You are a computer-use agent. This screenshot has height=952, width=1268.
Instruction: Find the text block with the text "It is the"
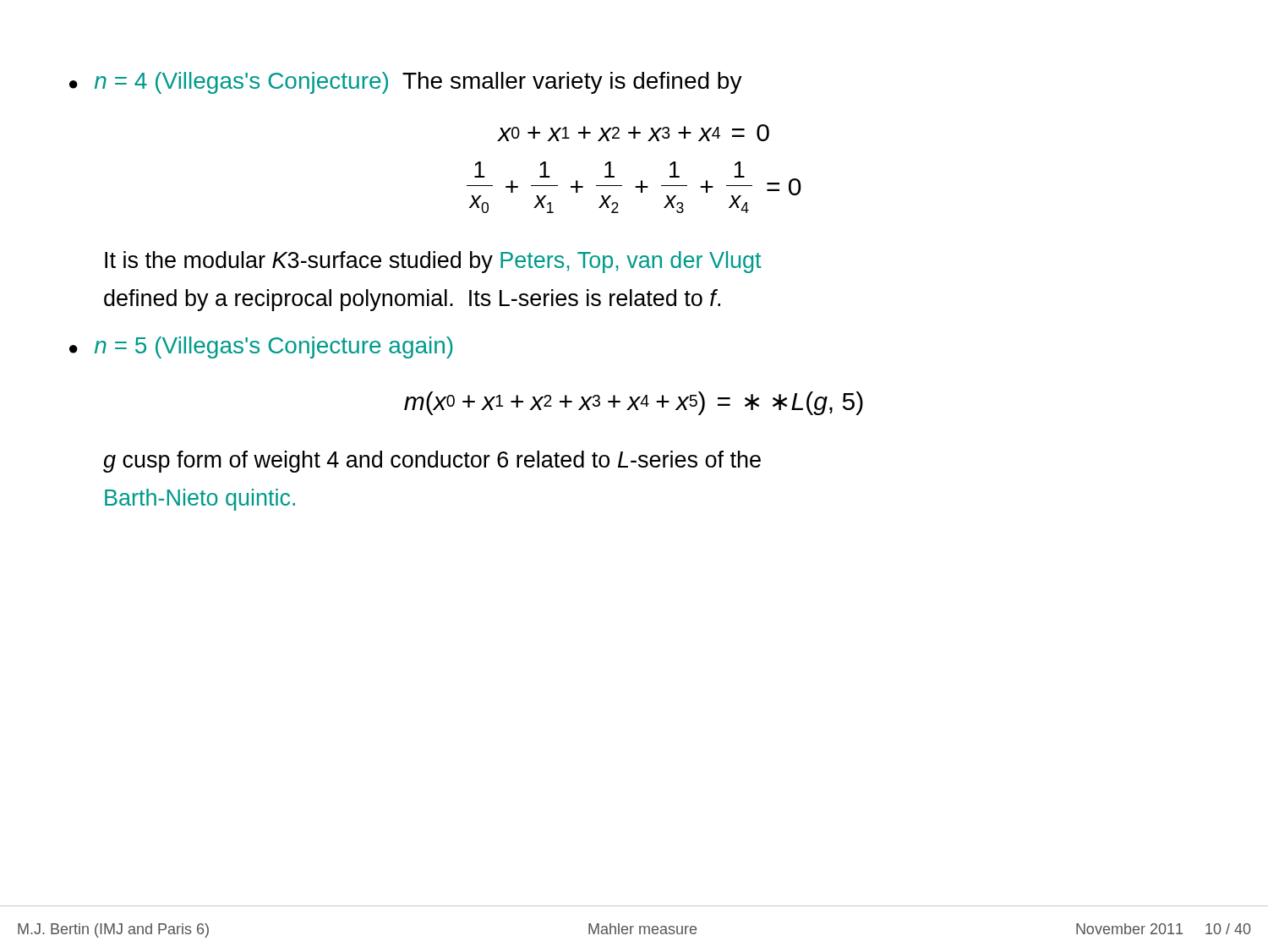click(x=432, y=280)
